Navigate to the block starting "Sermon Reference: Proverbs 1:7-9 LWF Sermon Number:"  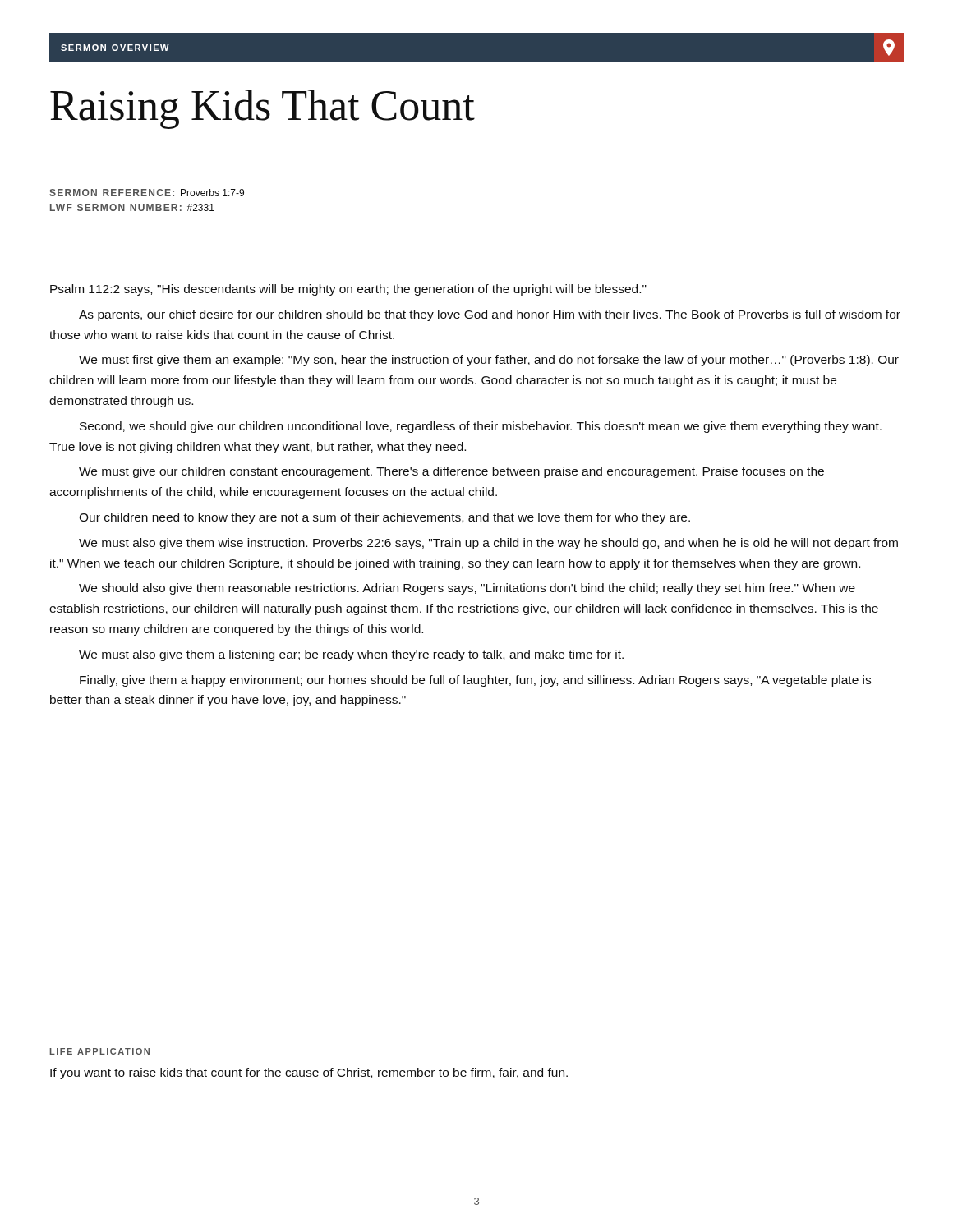(x=147, y=200)
